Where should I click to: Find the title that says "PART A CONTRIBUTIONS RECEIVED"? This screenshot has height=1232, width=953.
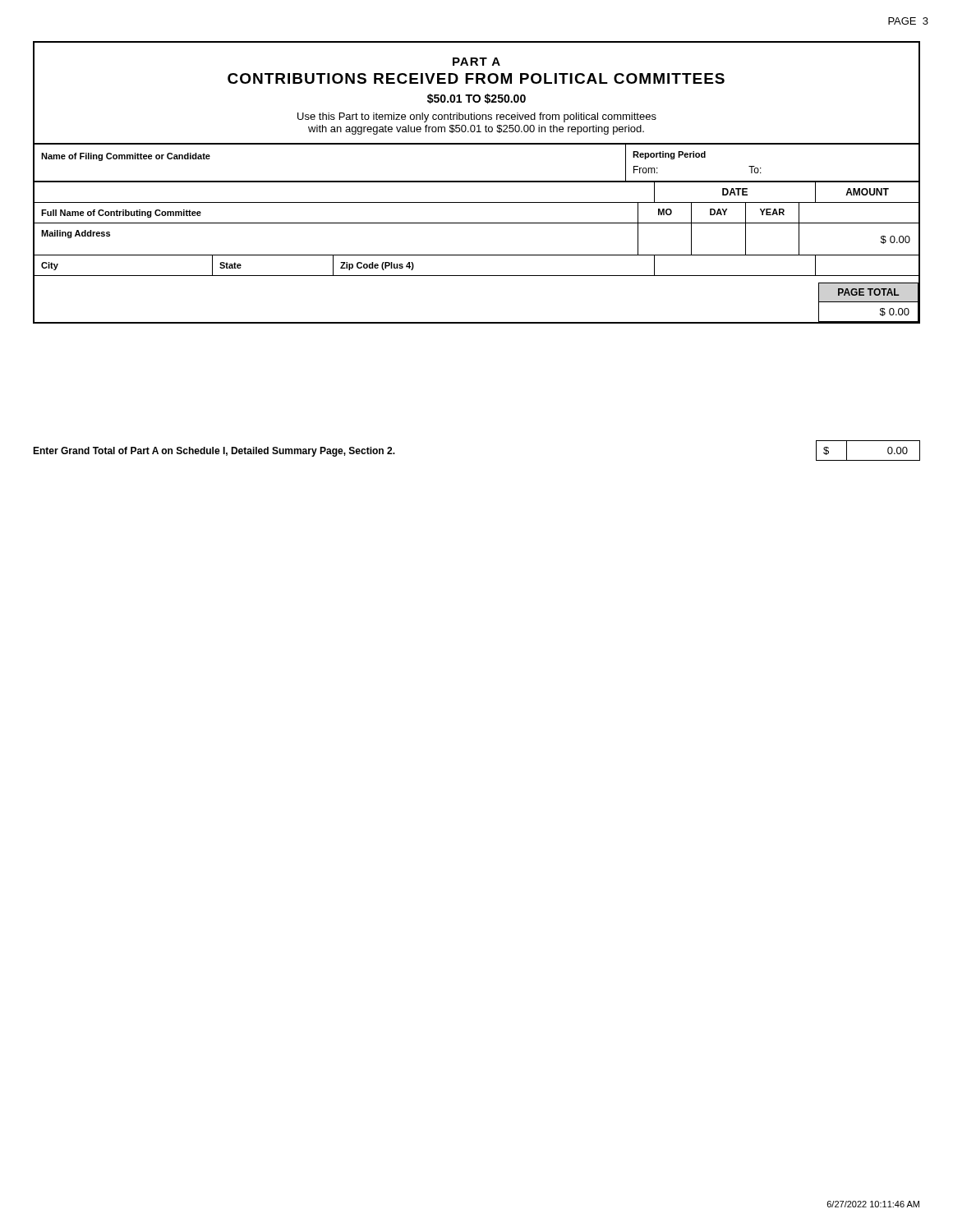[476, 182]
